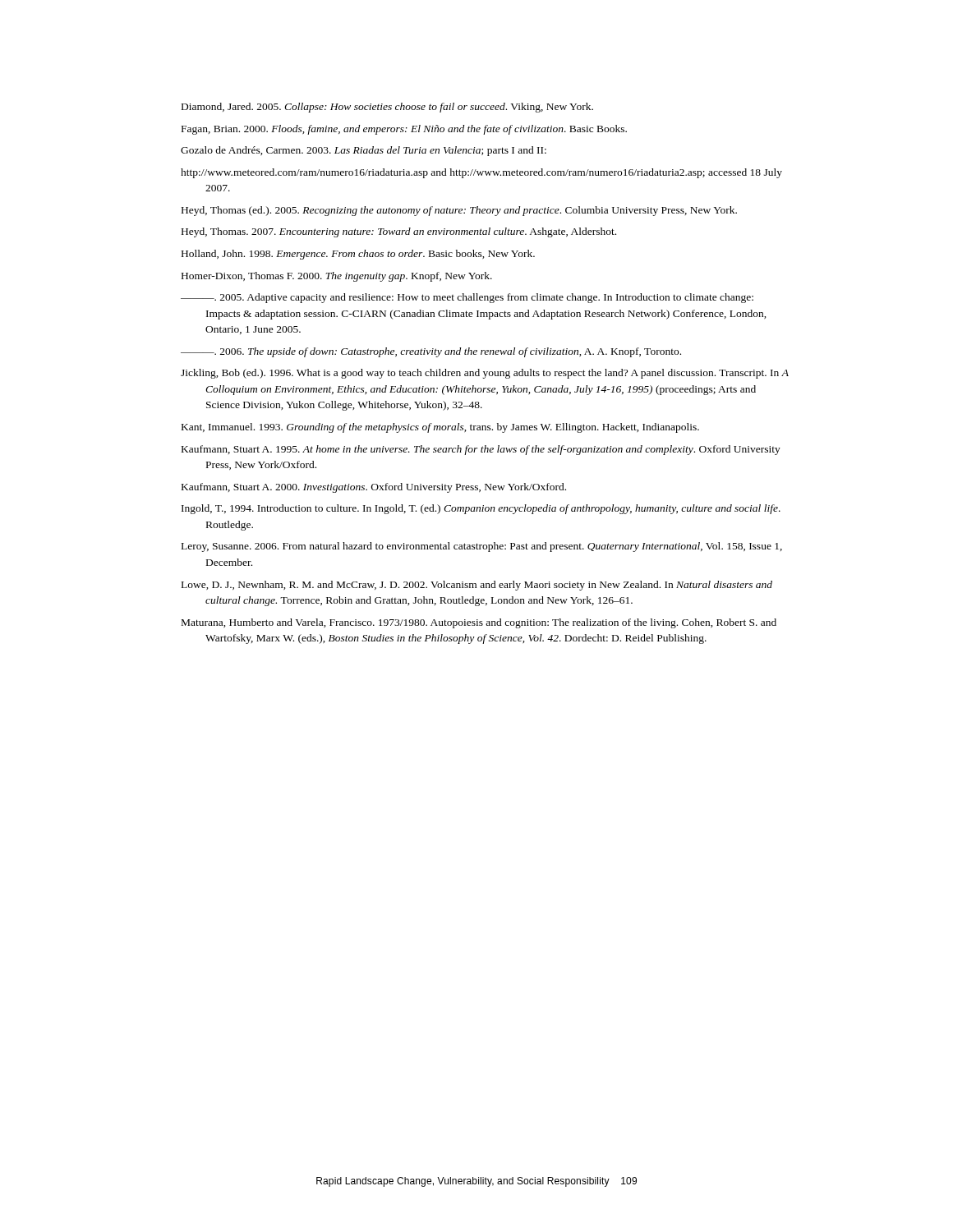The height and width of the screenshot is (1232, 953).
Task: Locate the block of text that opens with "Jickling, Bob (ed.). 1996. What"
Action: click(x=485, y=389)
